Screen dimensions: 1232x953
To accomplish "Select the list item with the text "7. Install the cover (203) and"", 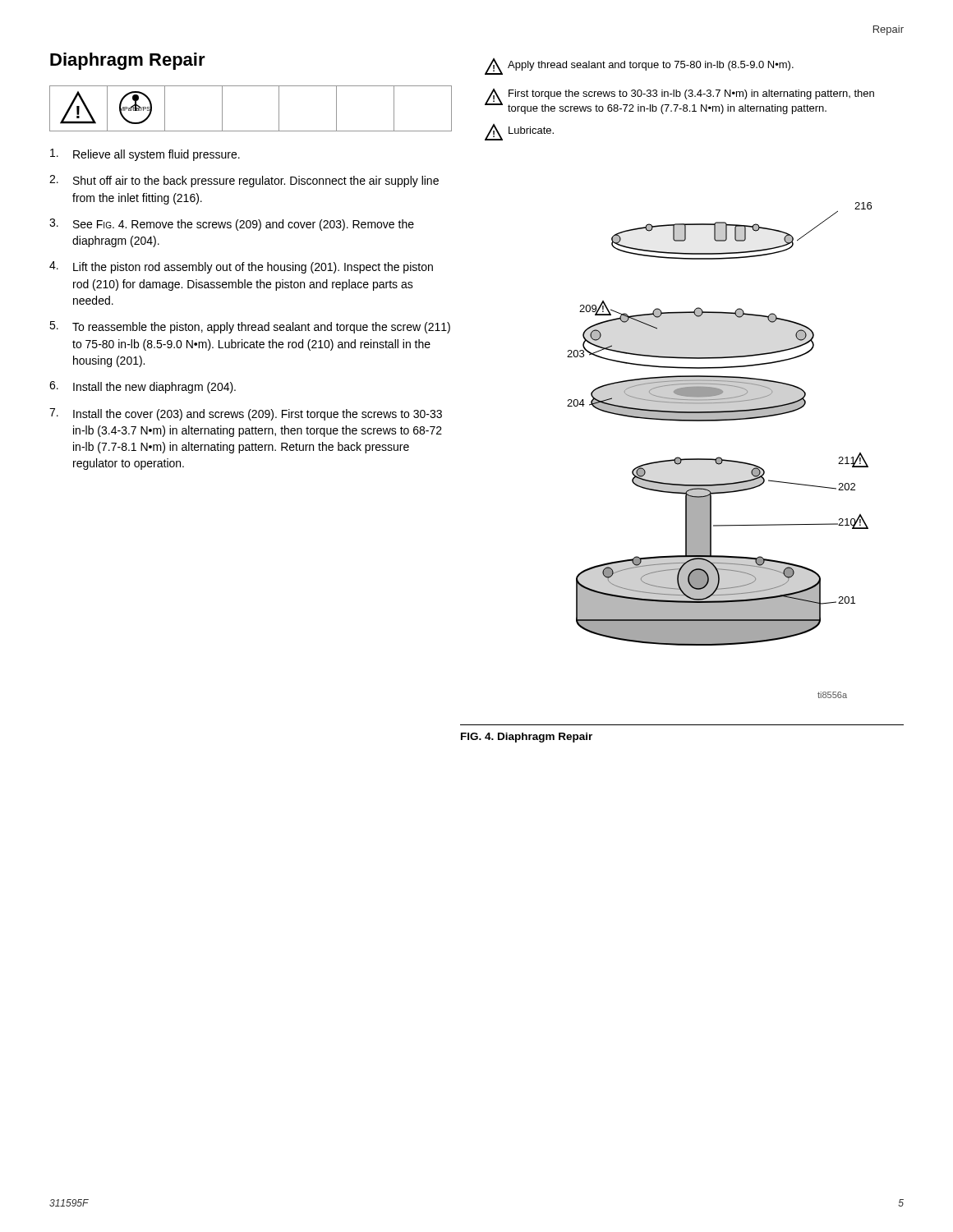I will [251, 439].
